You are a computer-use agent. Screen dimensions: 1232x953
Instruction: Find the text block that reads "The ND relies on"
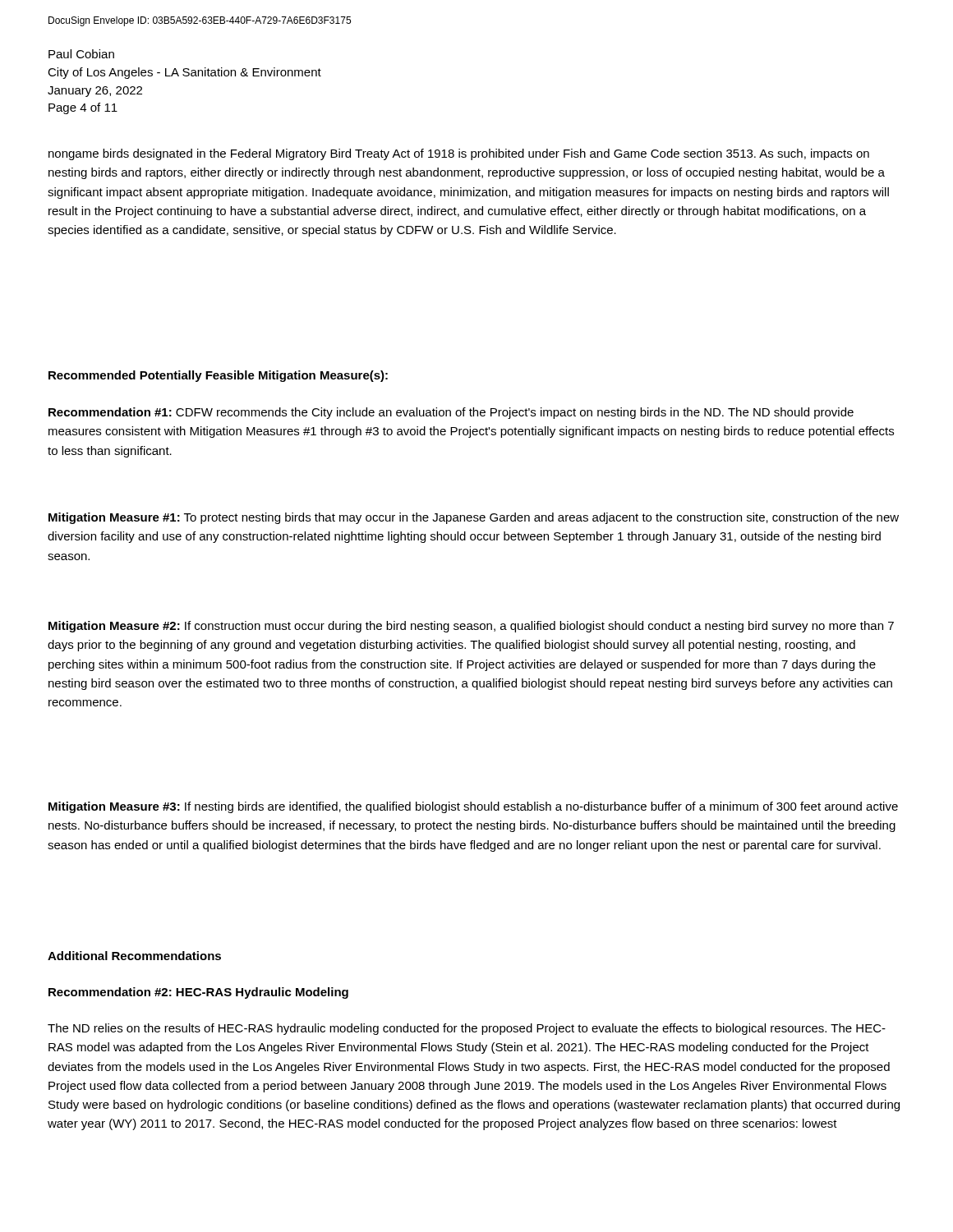click(x=474, y=1076)
